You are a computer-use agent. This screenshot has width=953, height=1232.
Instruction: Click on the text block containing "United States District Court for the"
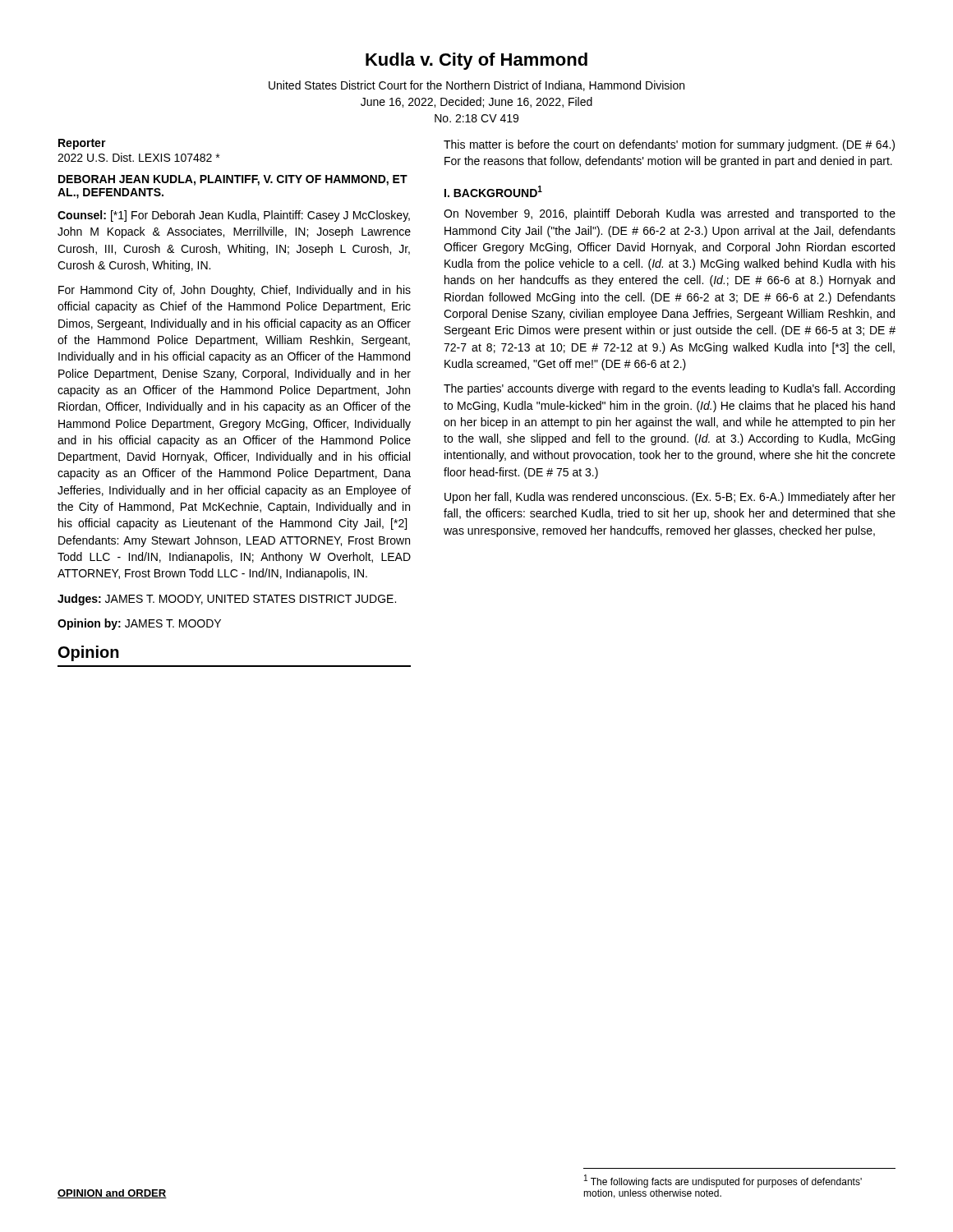point(476,102)
